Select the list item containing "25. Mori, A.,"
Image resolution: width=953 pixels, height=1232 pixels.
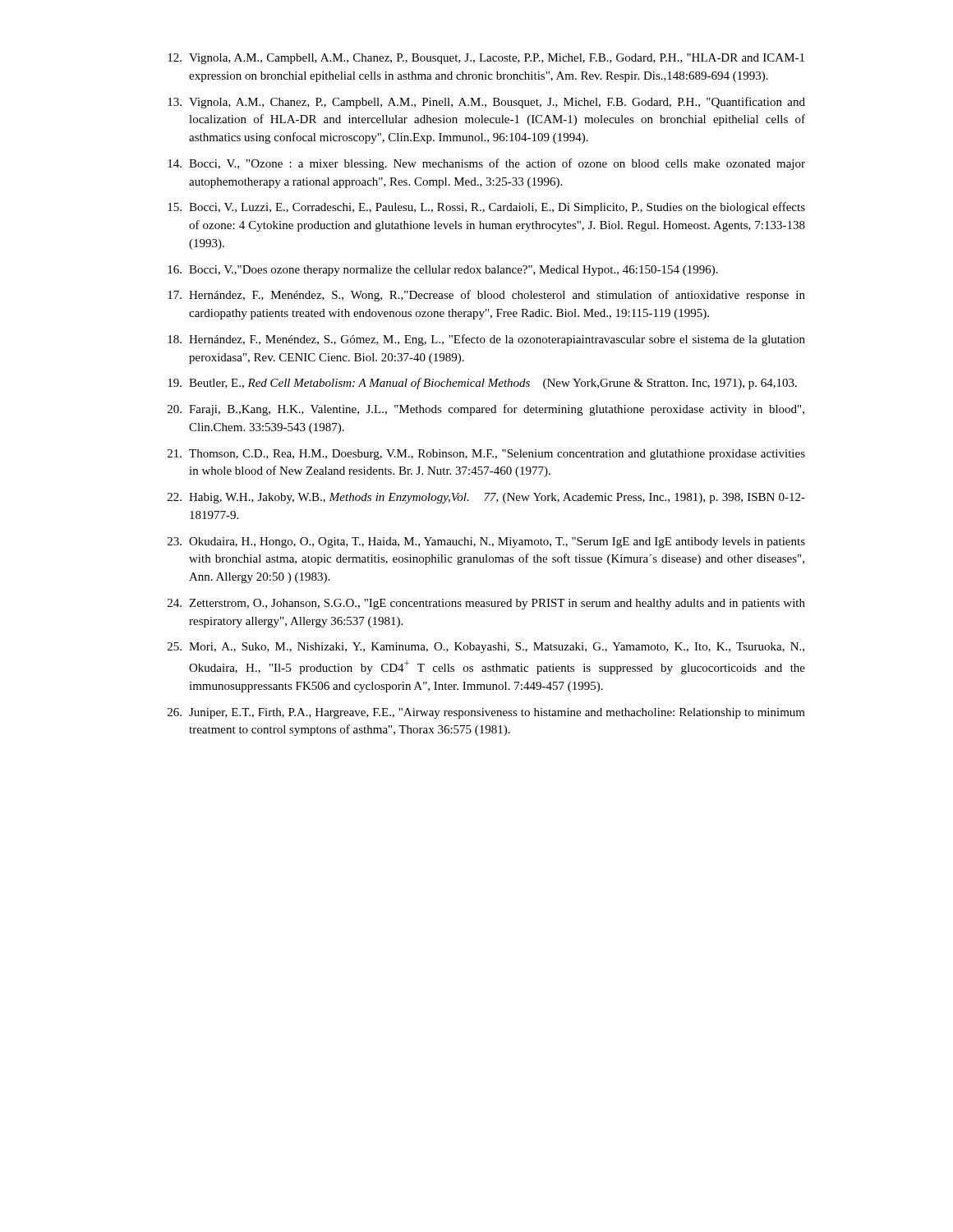point(476,667)
